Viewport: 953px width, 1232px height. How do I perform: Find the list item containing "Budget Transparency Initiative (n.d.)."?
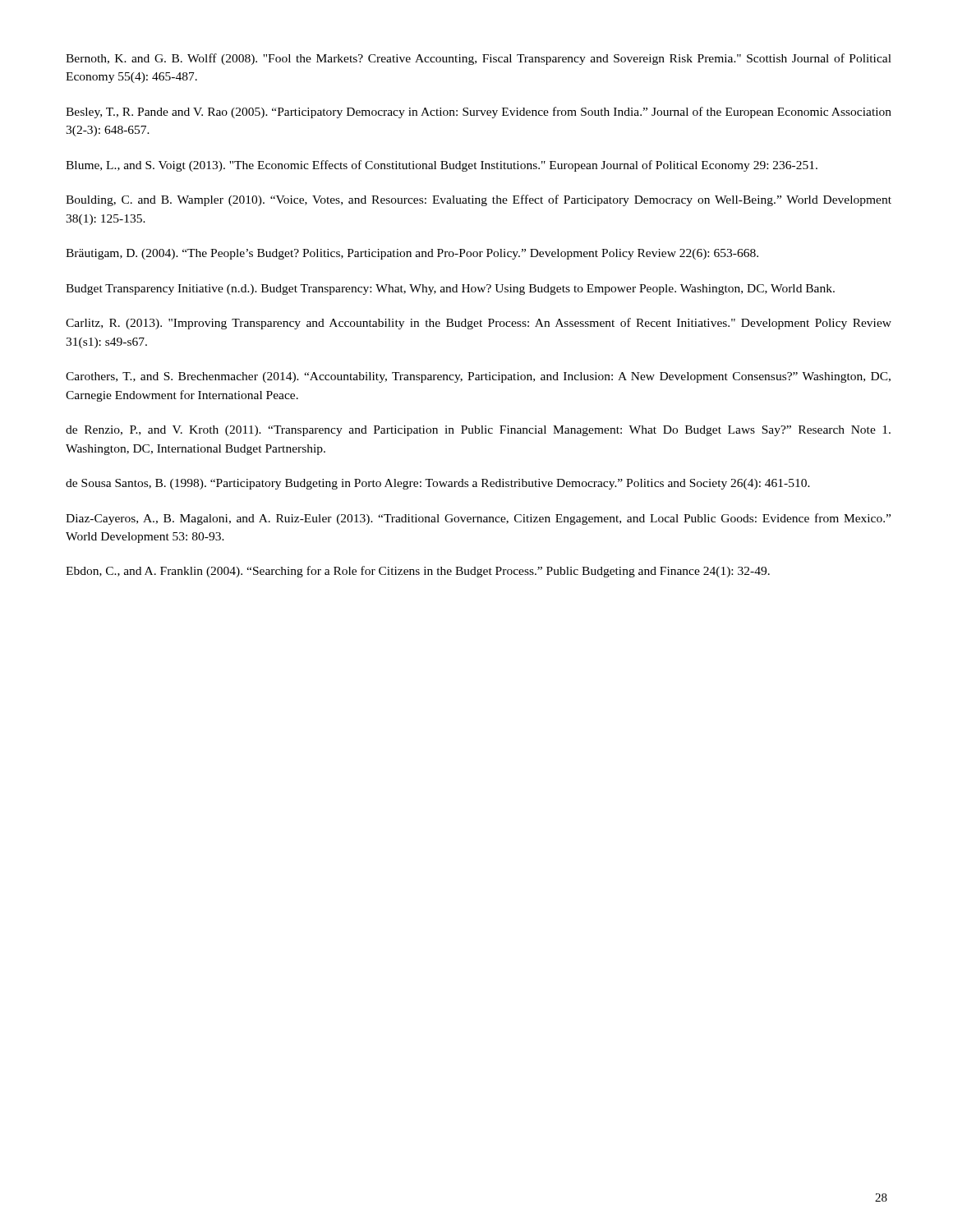[451, 288]
